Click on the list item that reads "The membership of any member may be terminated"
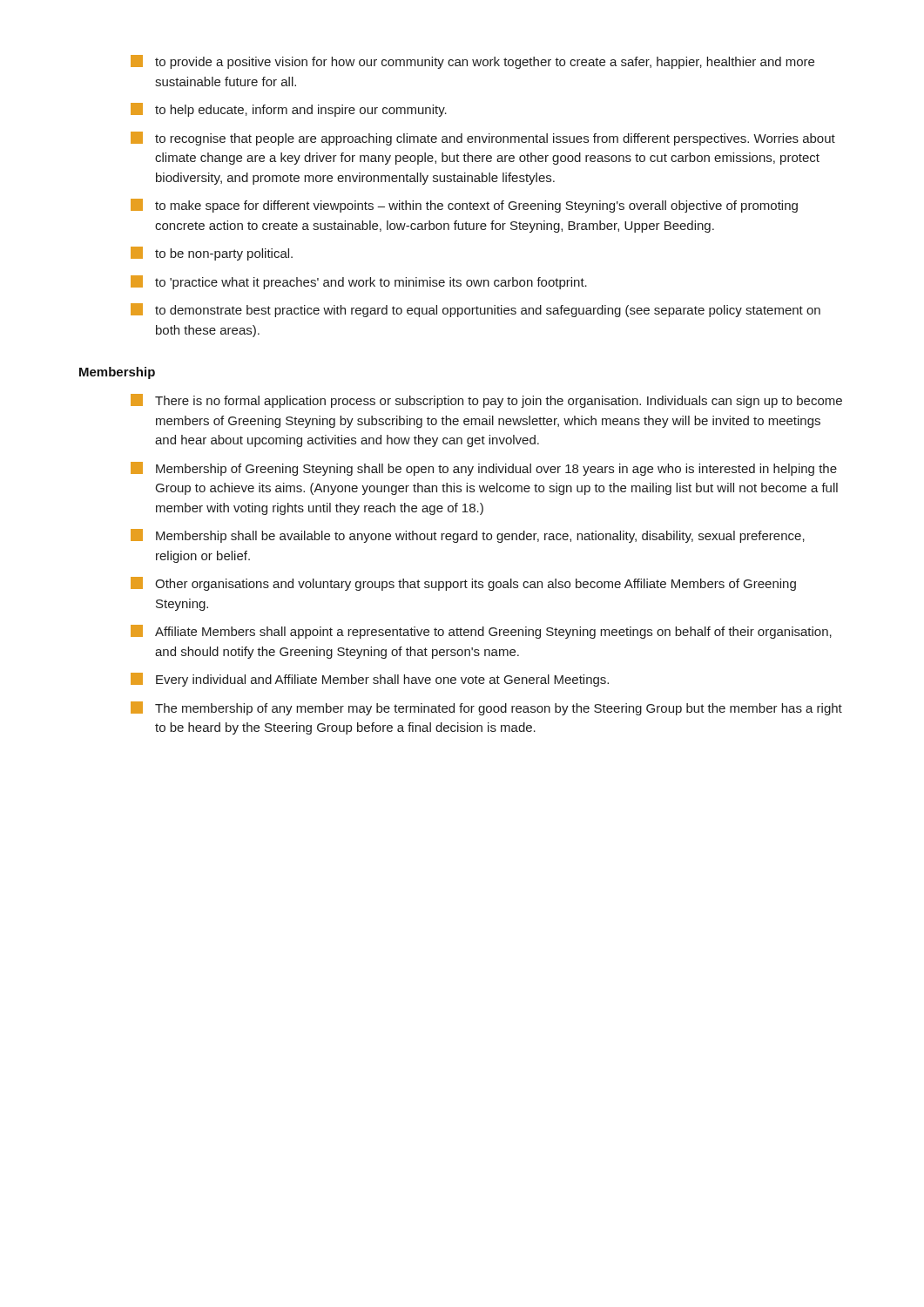 488,718
